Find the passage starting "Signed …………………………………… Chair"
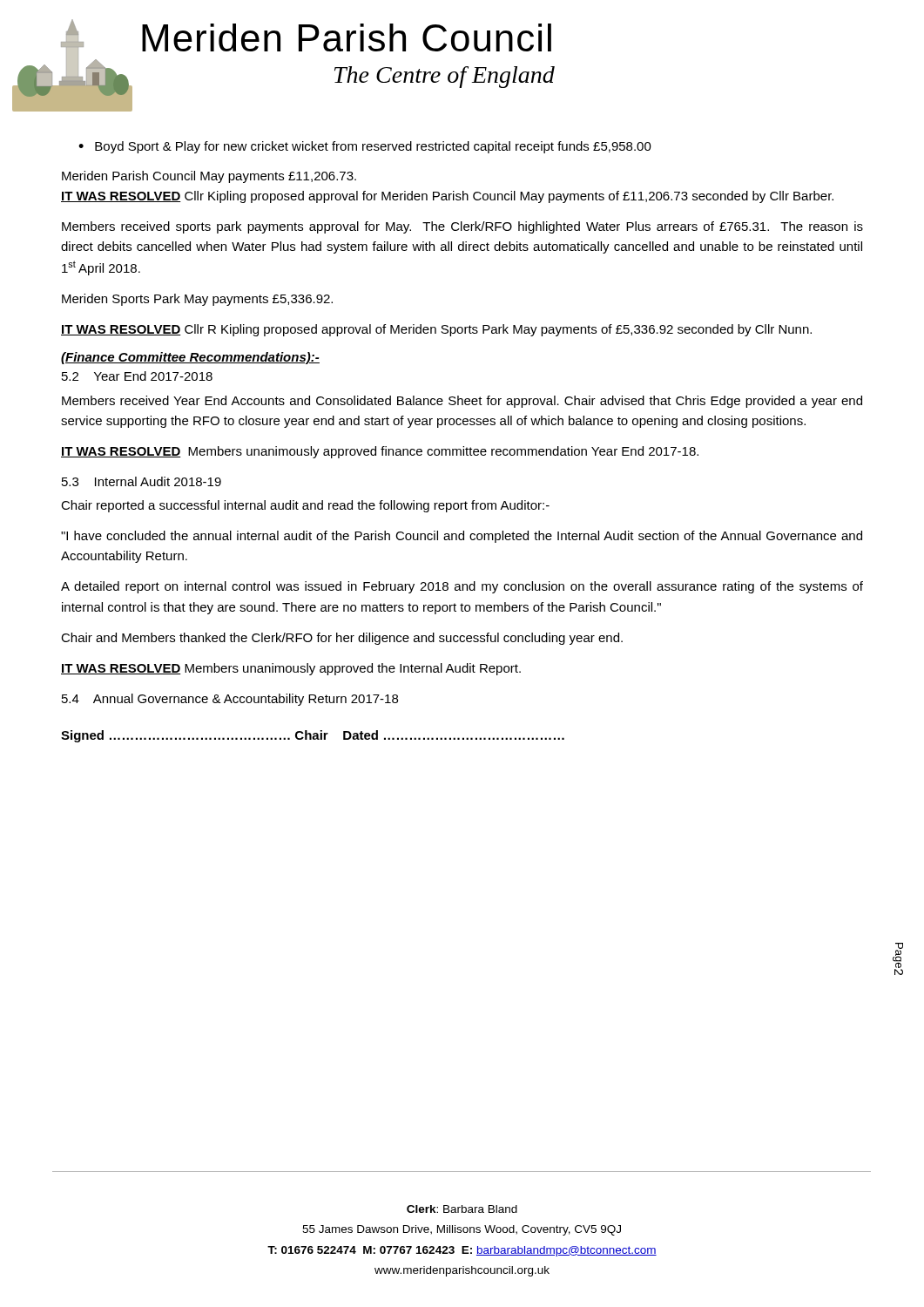Viewport: 924px width, 1307px height. [x=313, y=735]
